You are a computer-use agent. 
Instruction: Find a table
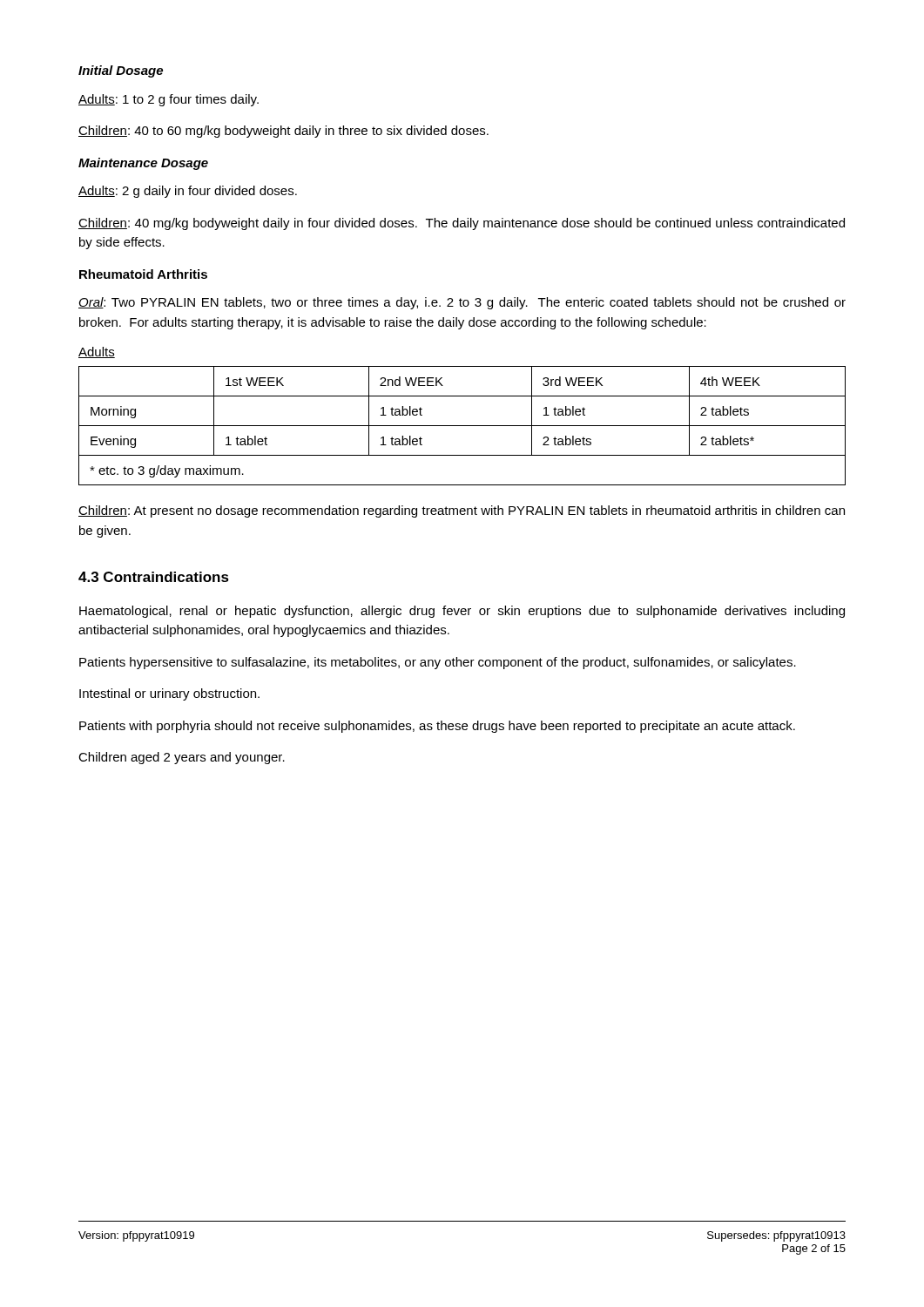[462, 426]
